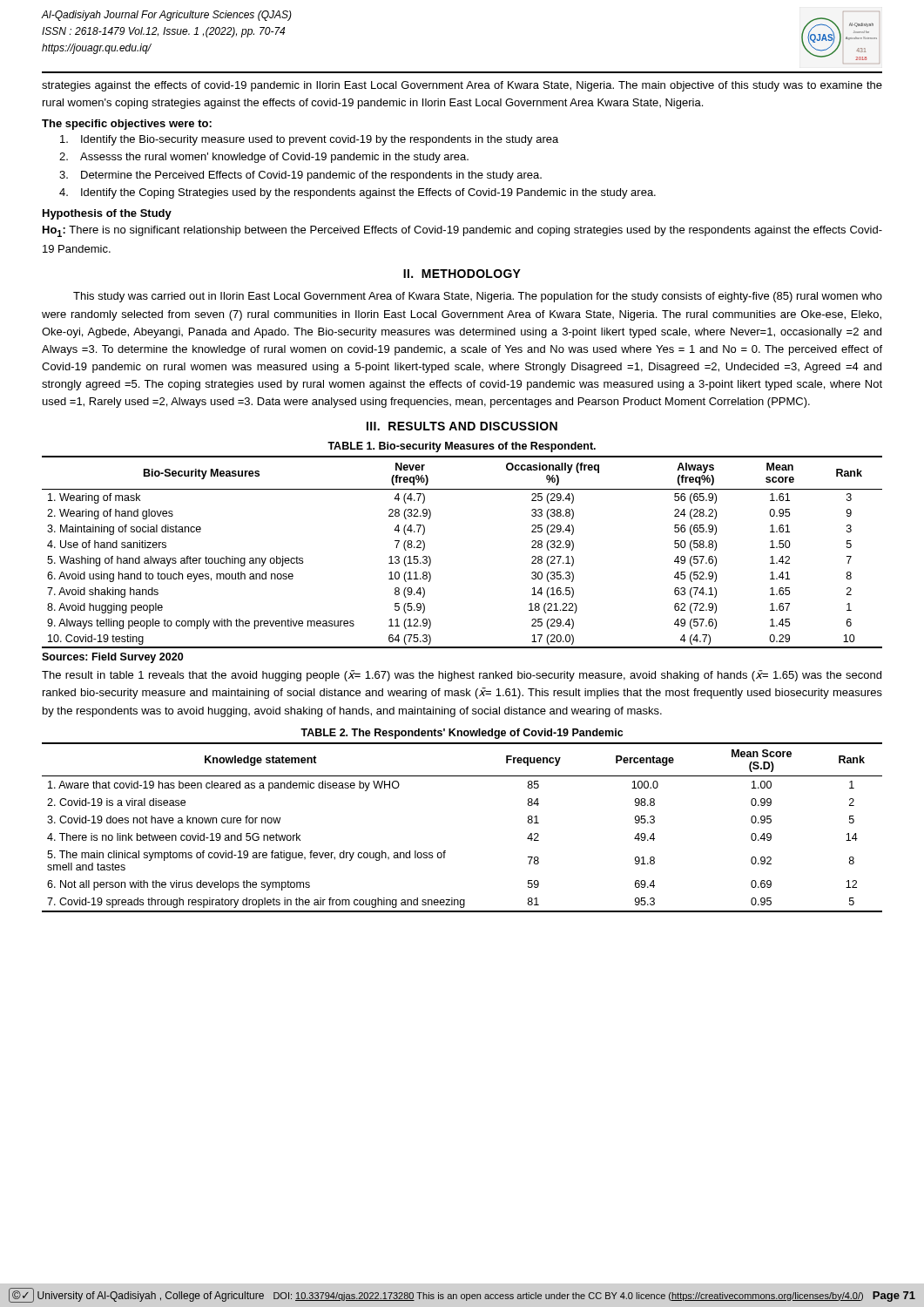Locate the table with the text "13 (15.3)"
The height and width of the screenshot is (1307, 924).
pos(462,552)
